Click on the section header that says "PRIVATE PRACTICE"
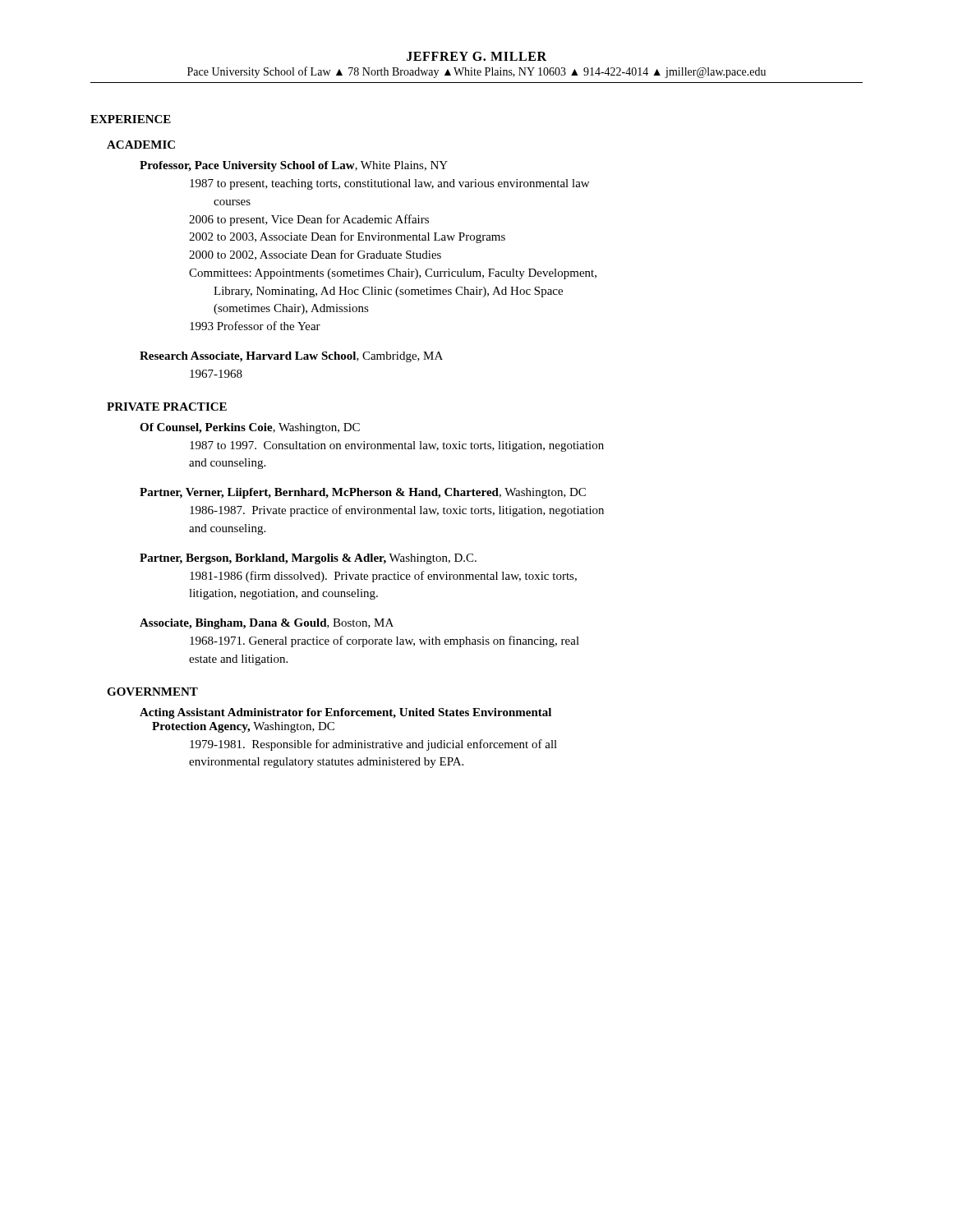The width and height of the screenshot is (953, 1232). [167, 406]
